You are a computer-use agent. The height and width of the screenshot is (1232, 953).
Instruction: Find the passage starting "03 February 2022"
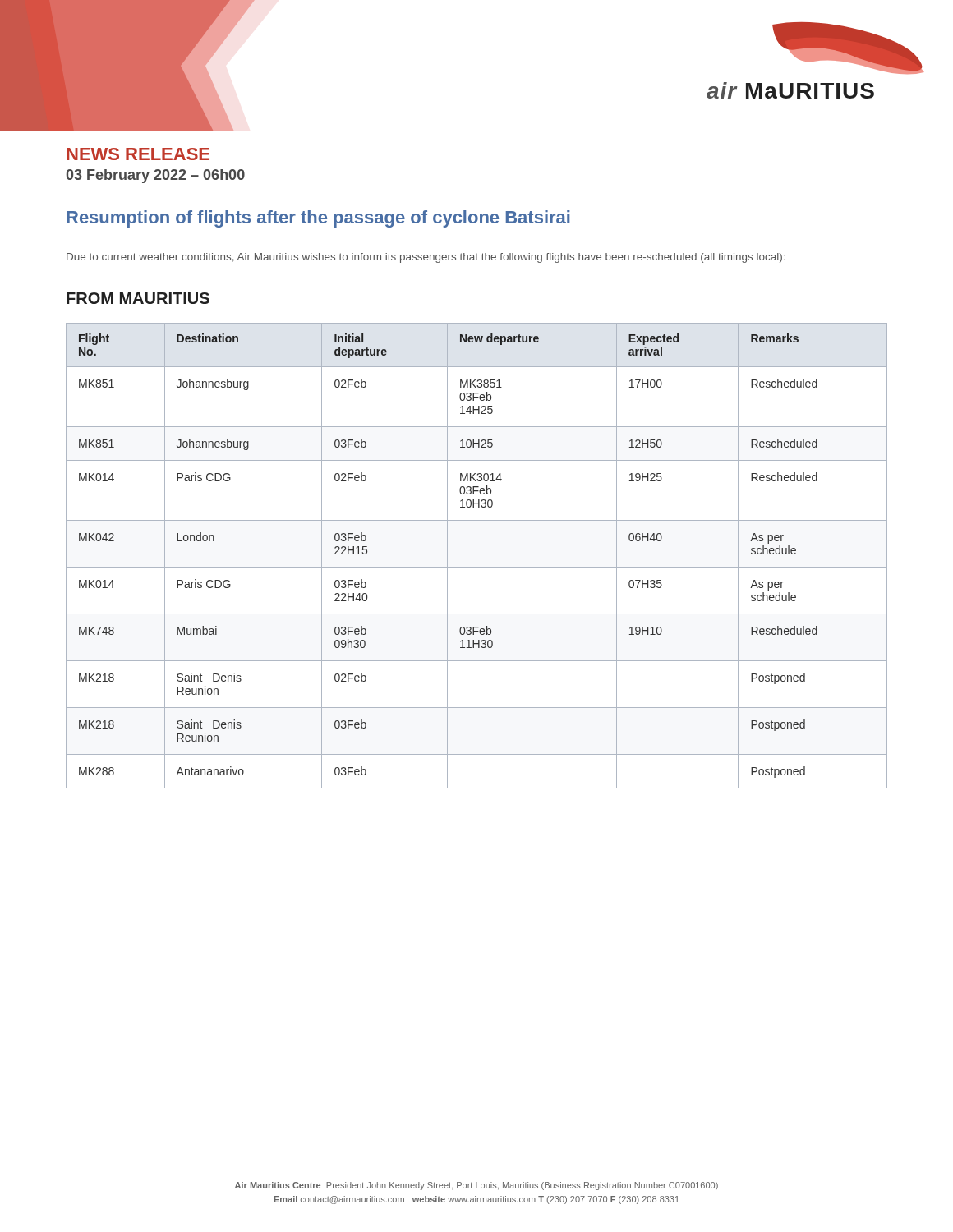(155, 175)
